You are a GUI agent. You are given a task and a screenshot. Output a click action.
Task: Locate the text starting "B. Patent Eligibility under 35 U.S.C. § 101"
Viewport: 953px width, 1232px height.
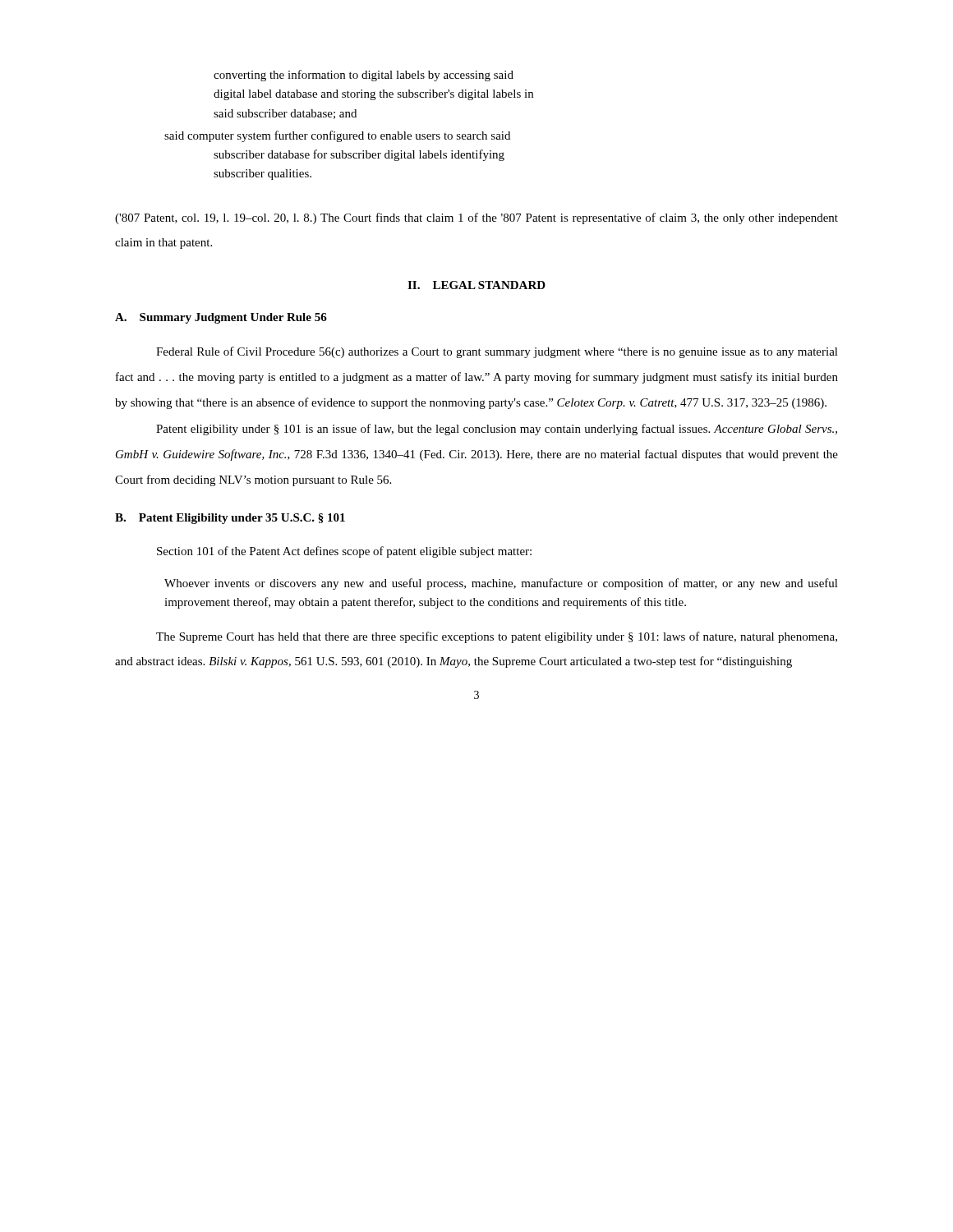[230, 519]
